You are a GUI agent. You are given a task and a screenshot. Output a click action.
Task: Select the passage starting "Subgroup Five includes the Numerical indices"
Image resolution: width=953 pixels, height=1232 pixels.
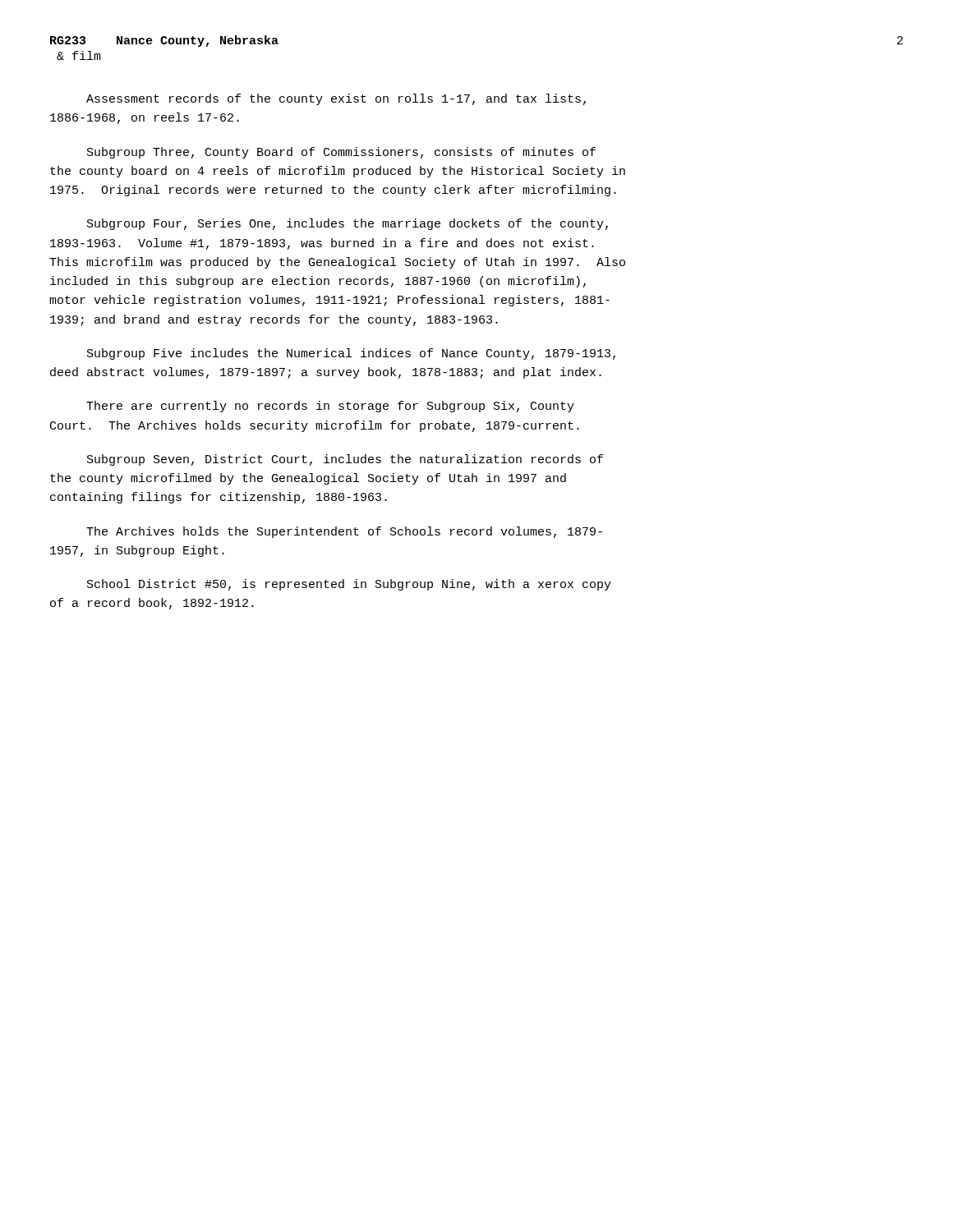pos(334,364)
